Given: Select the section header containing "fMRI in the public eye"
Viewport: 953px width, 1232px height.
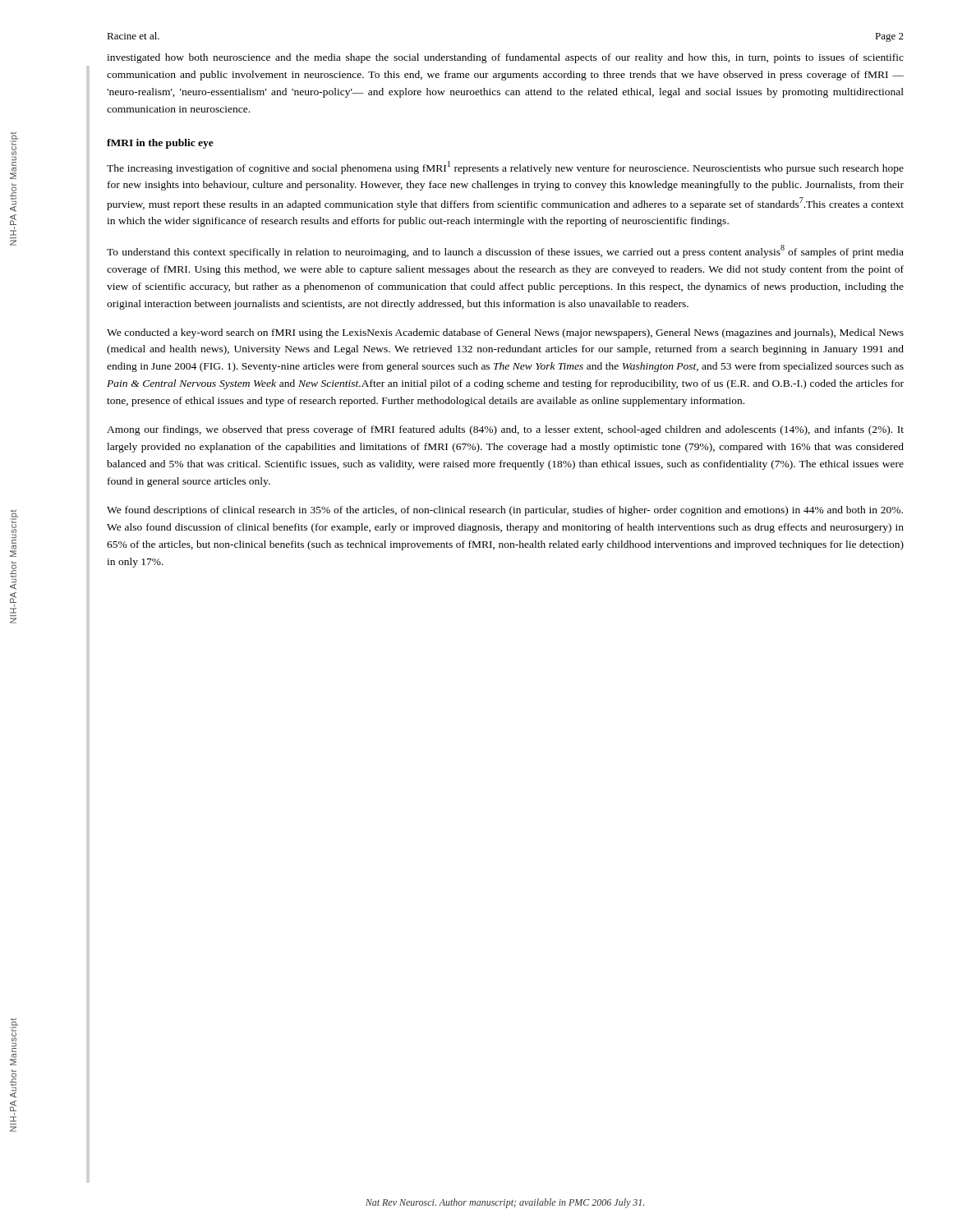Looking at the screenshot, I should coord(160,142).
